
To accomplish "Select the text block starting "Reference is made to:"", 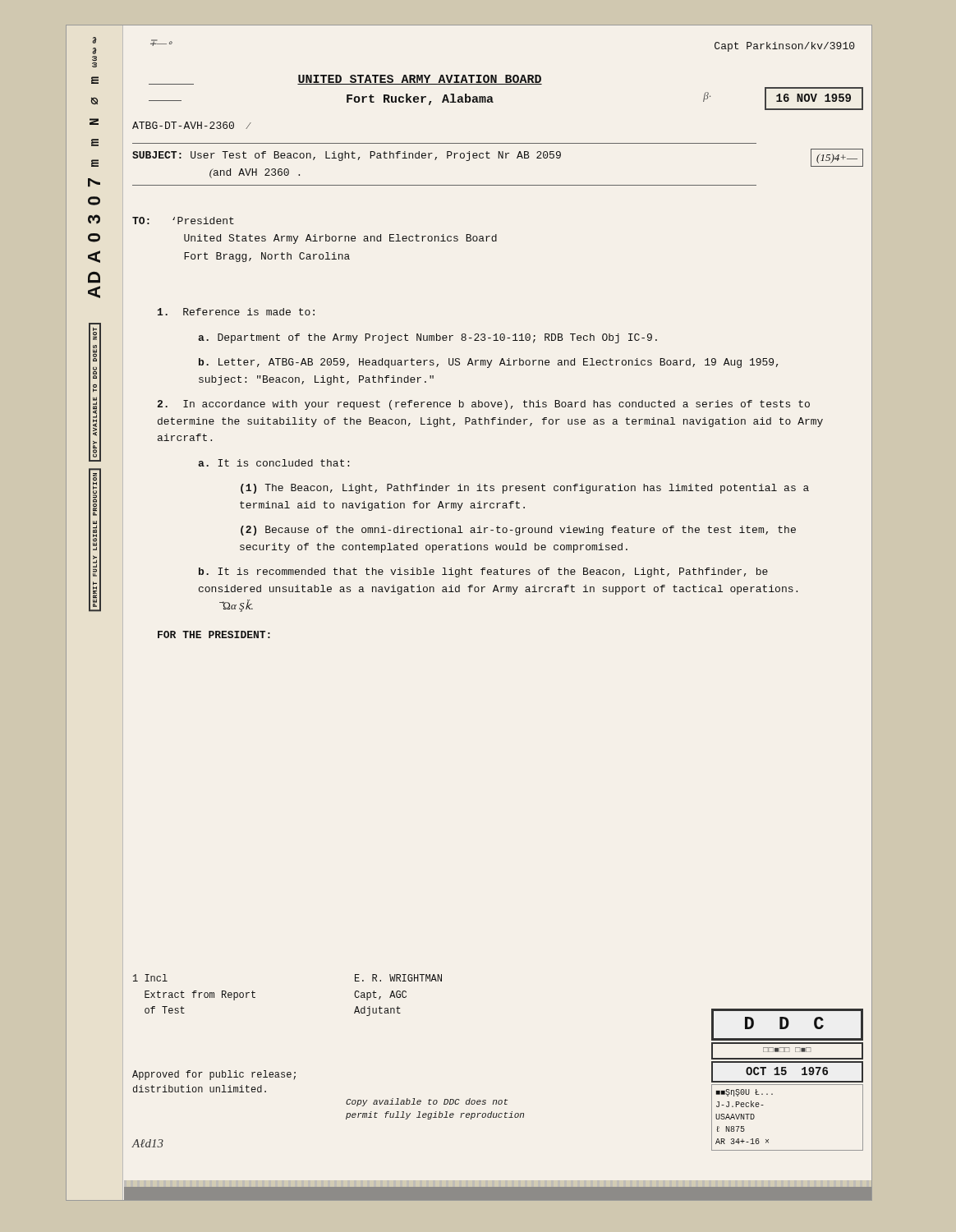I will pos(237,313).
